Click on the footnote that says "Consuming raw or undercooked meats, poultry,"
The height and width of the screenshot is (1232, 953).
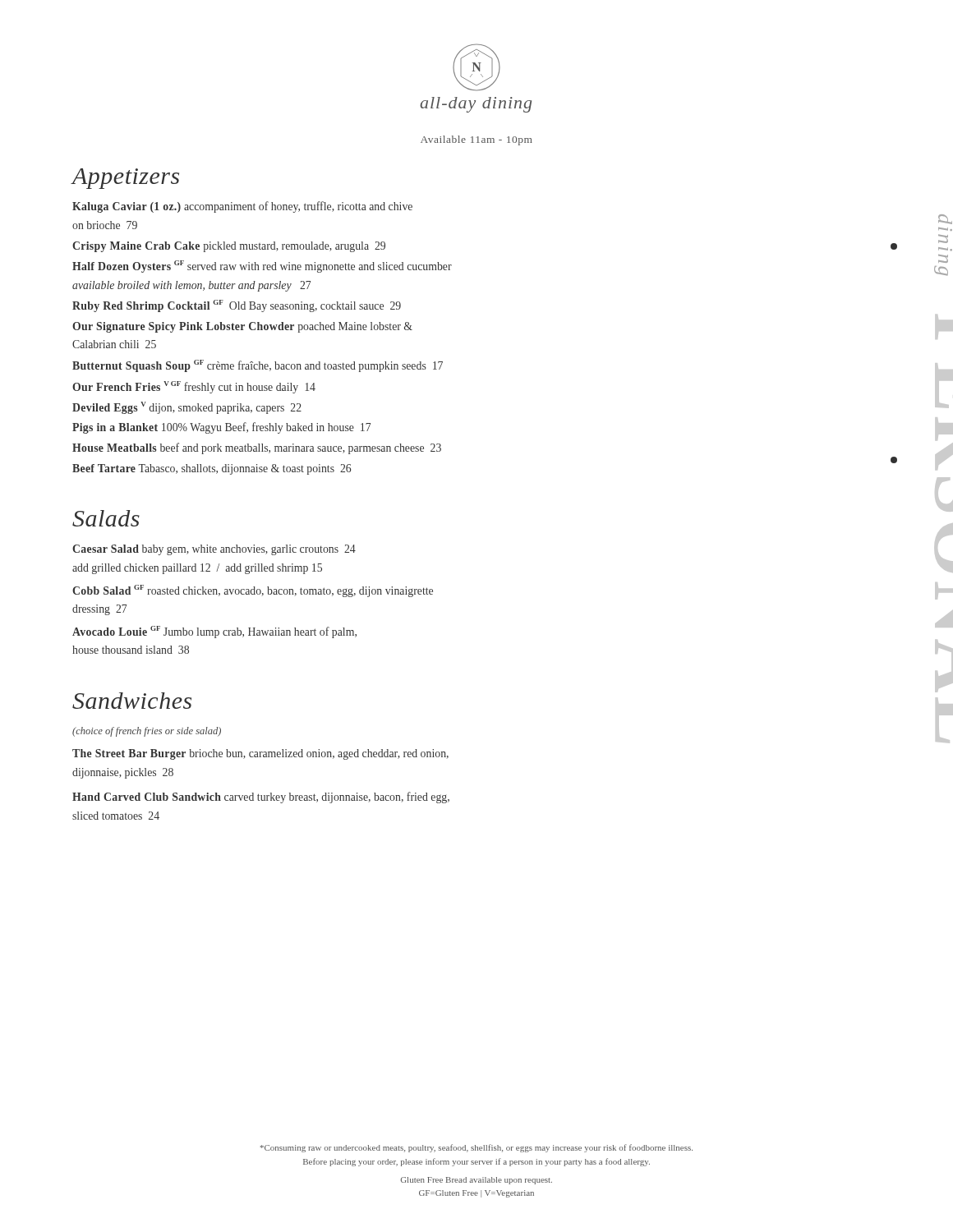[x=476, y=1154]
